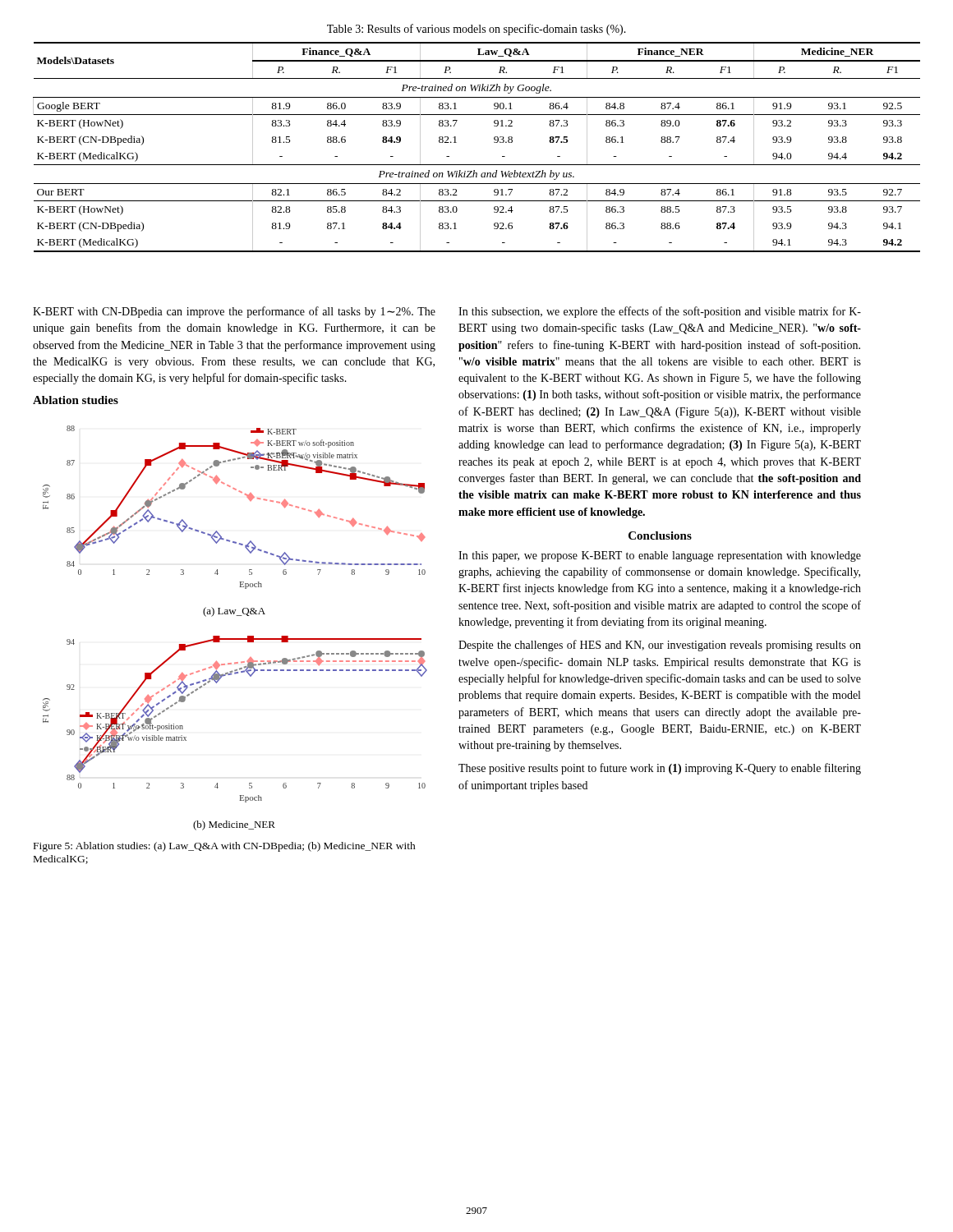Select the text starting "K-BERT with CN-DBpedia can improve the"
This screenshot has width=953, height=1232.
click(234, 345)
